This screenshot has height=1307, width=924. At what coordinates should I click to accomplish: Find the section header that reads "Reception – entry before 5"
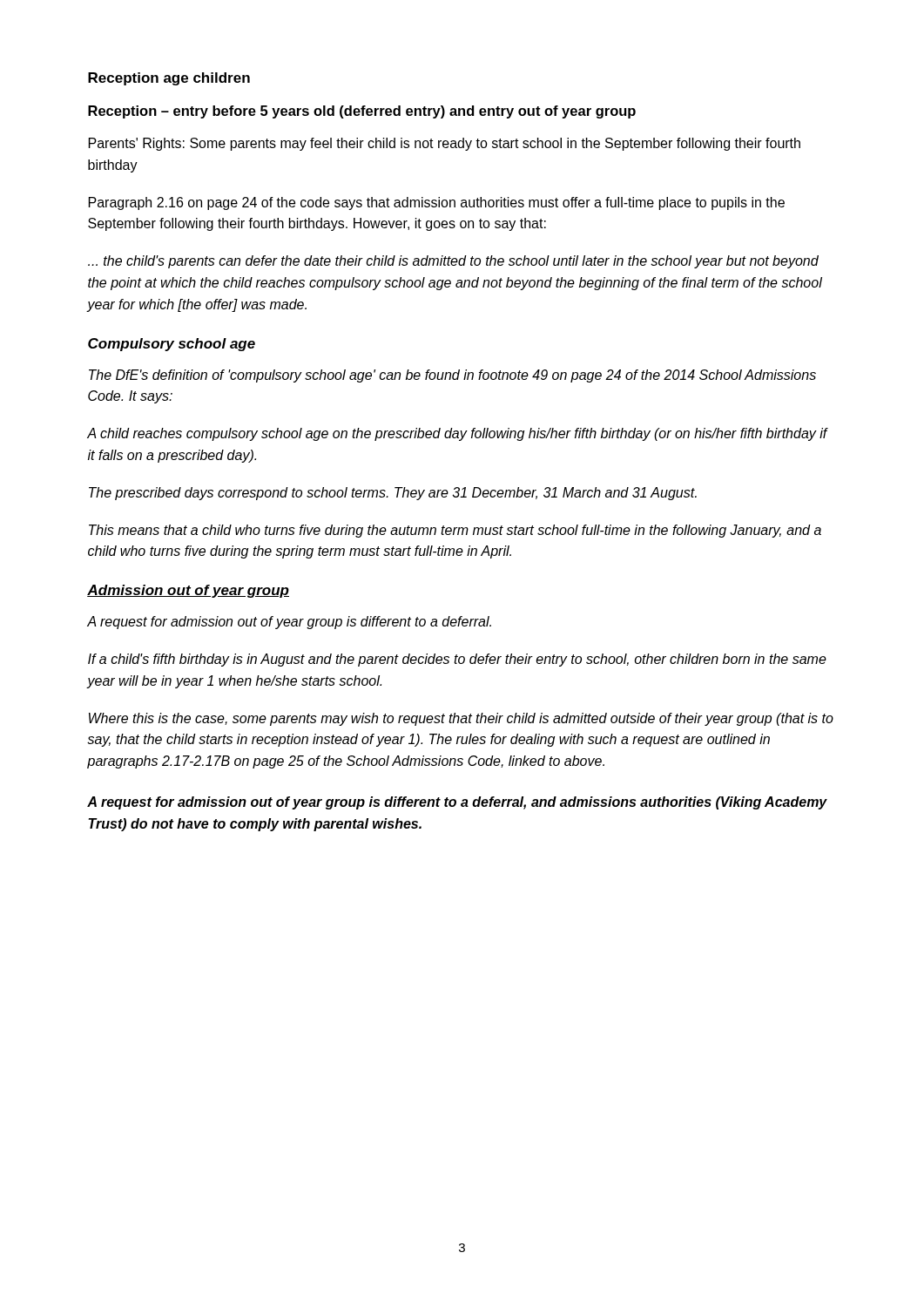pyautogui.click(x=362, y=111)
